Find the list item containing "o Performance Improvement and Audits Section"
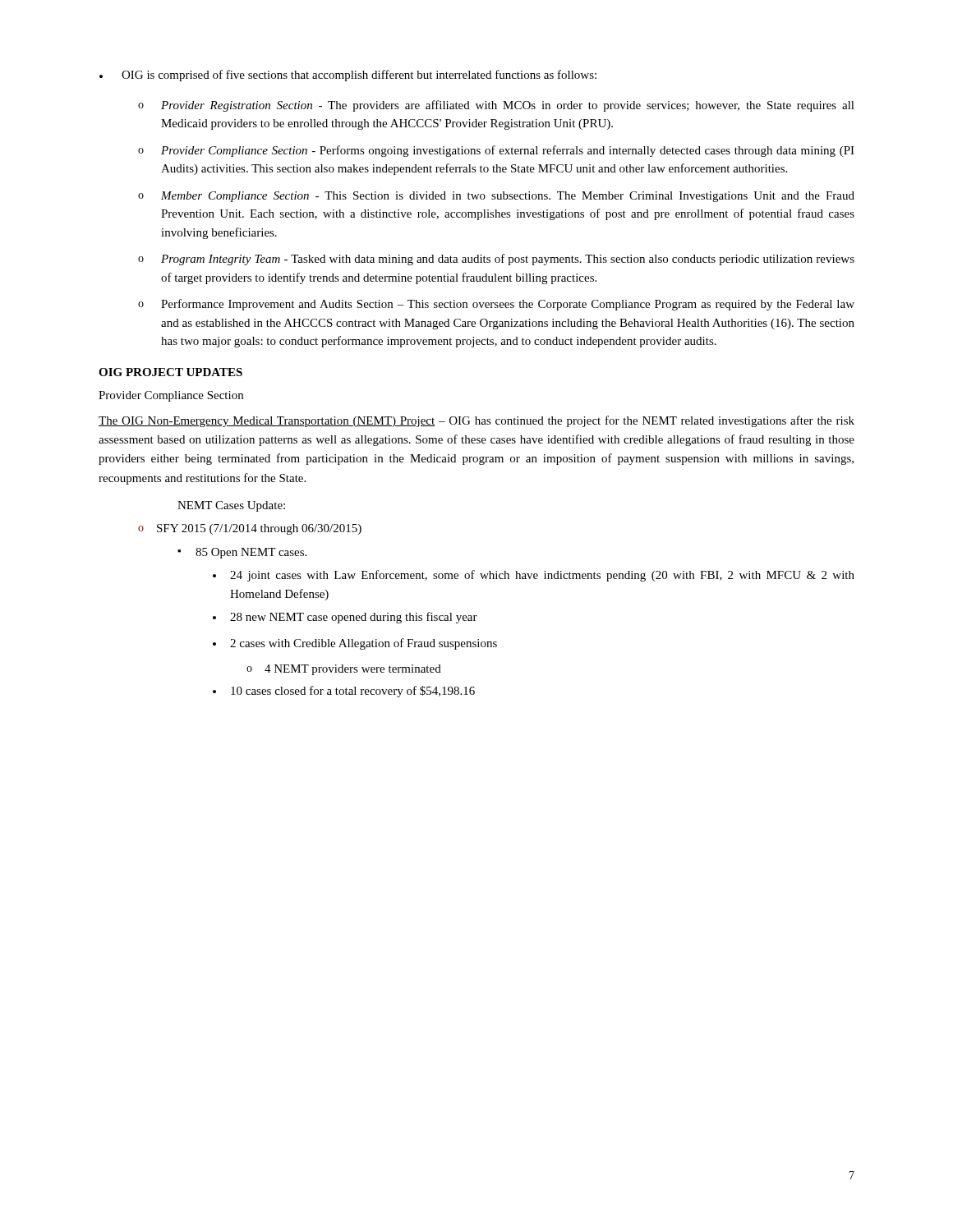 [x=496, y=323]
